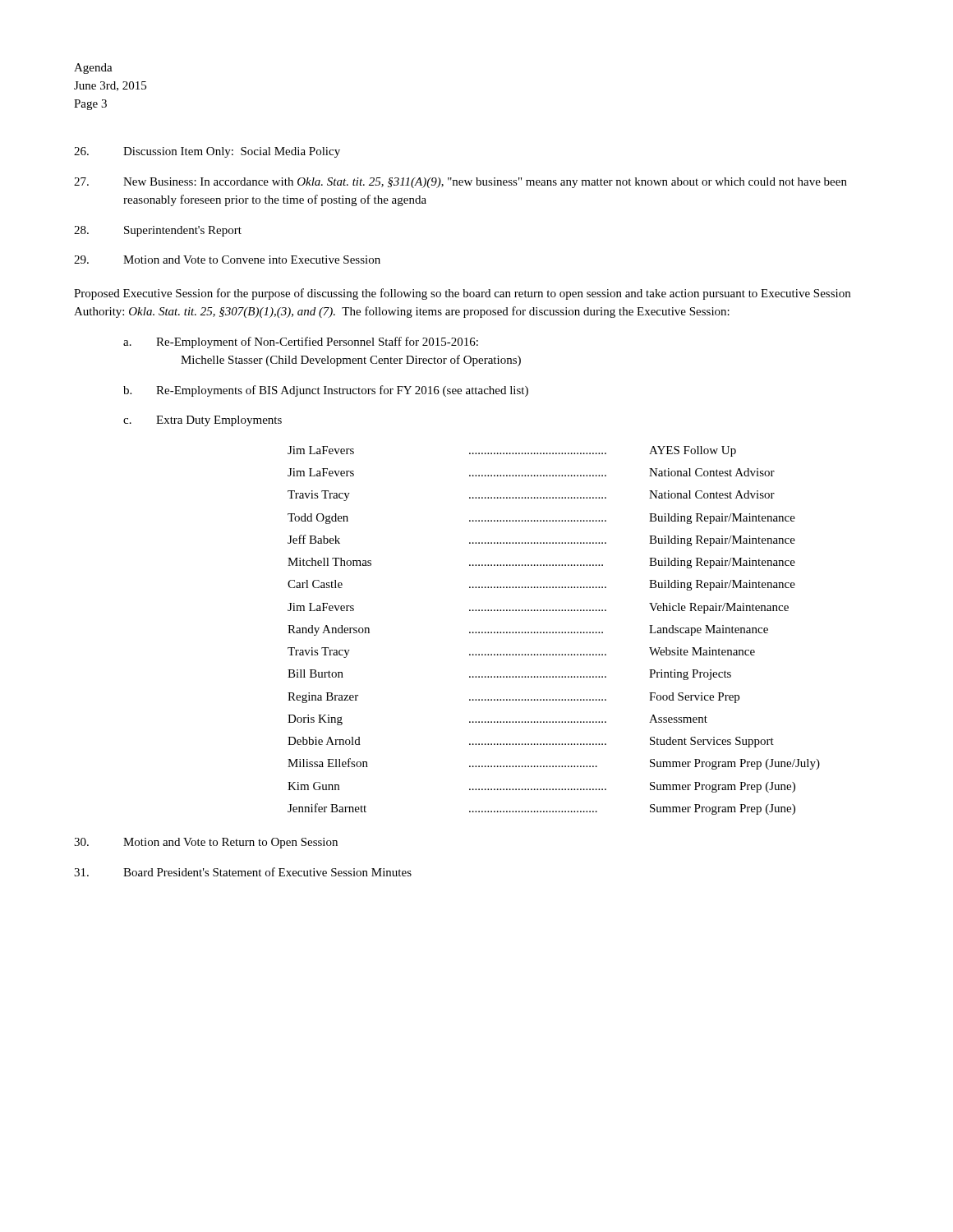Viewport: 953px width, 1232px height.
Task: Click on the list item containing "c. Extra Duty Employments"
Action: 203,421
